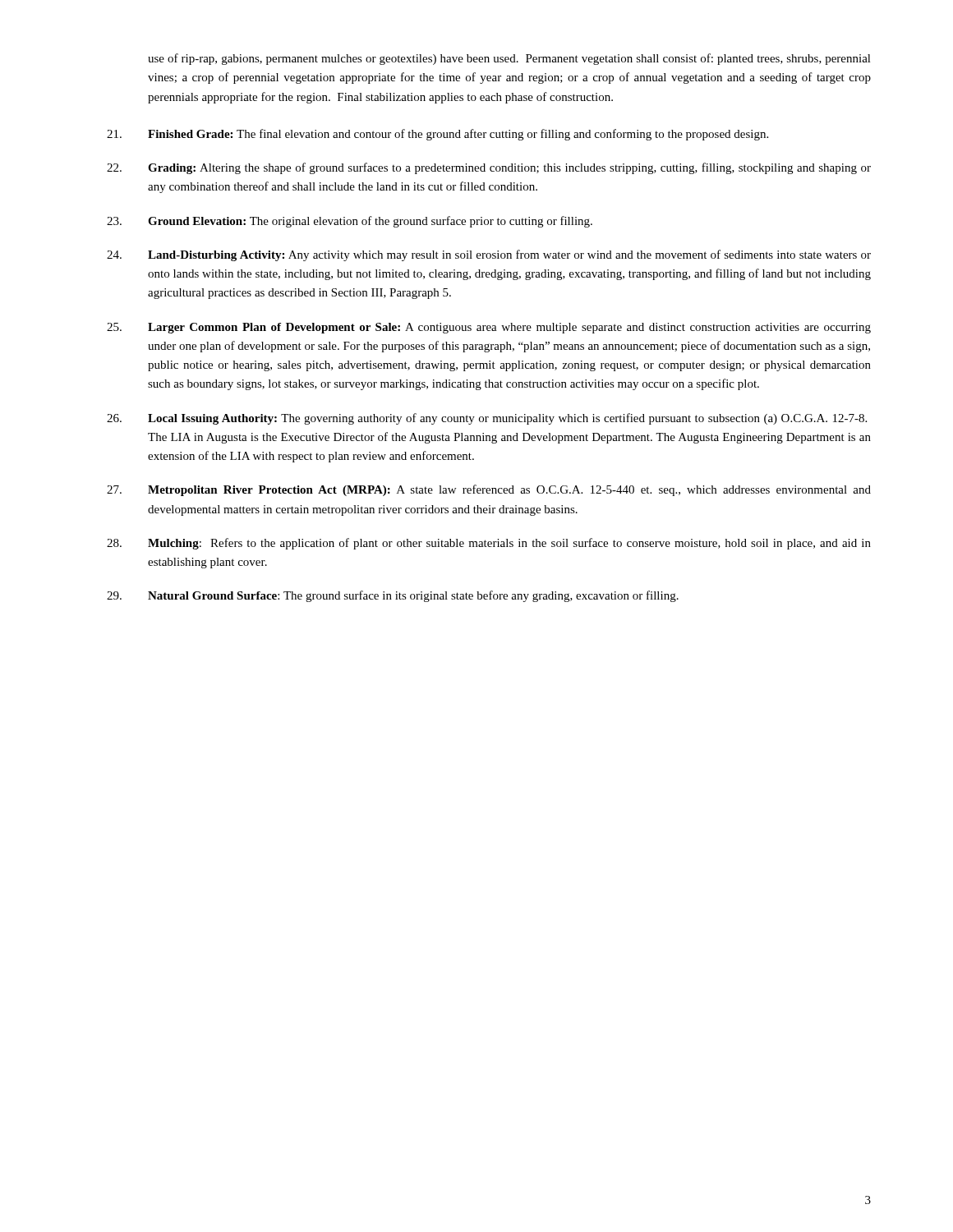Locate the block of text that opens with "26. Local Issuing Authority: The"
953x1232 pixels.
tap(489, 437)
